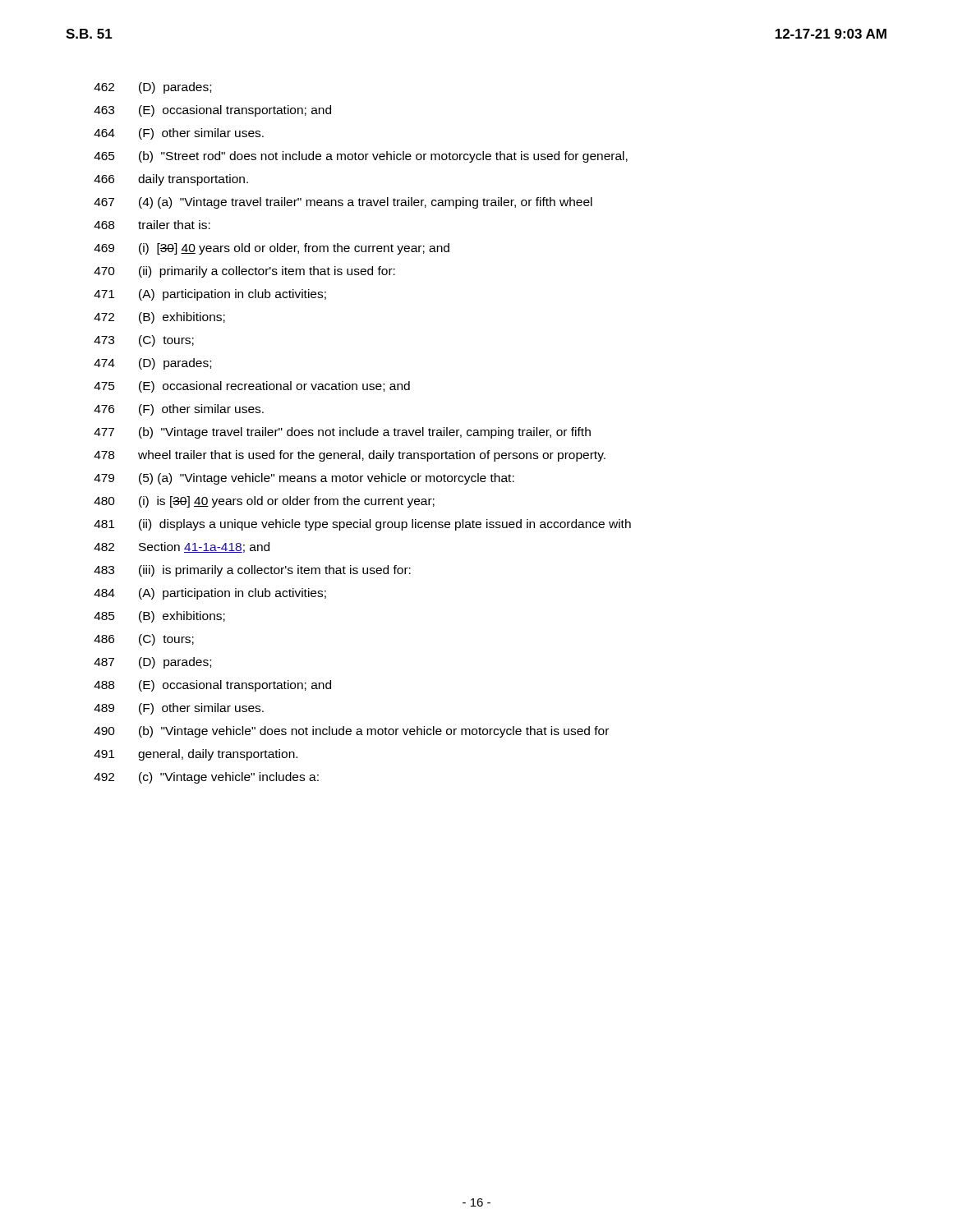Where does it say "485 (B) exhibitions;"?
Image resolution: width=953 pixels, height=1232 pixels.
pos(159,617)
